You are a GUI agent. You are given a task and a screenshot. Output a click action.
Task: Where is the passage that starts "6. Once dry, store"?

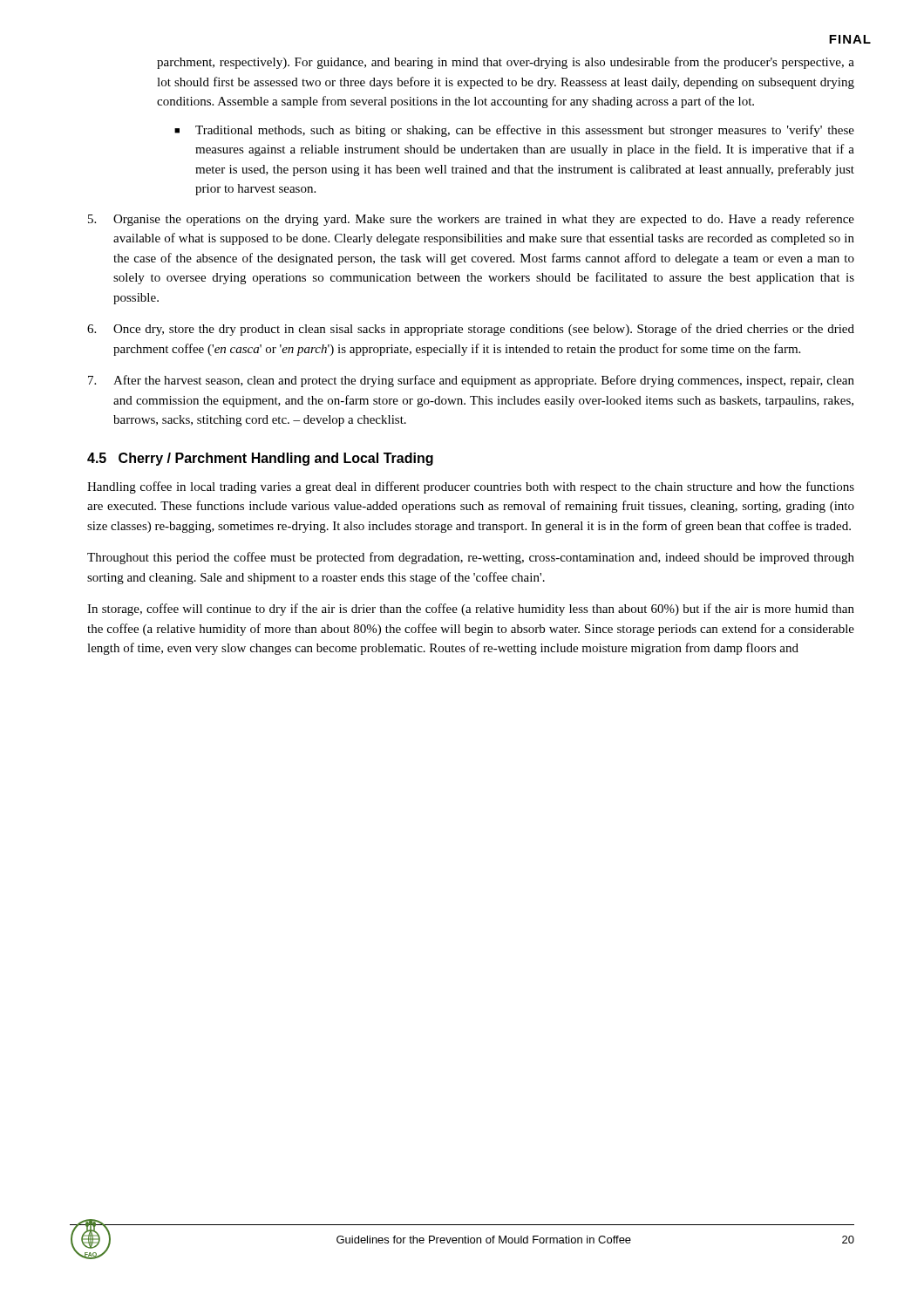coord(471,339)
